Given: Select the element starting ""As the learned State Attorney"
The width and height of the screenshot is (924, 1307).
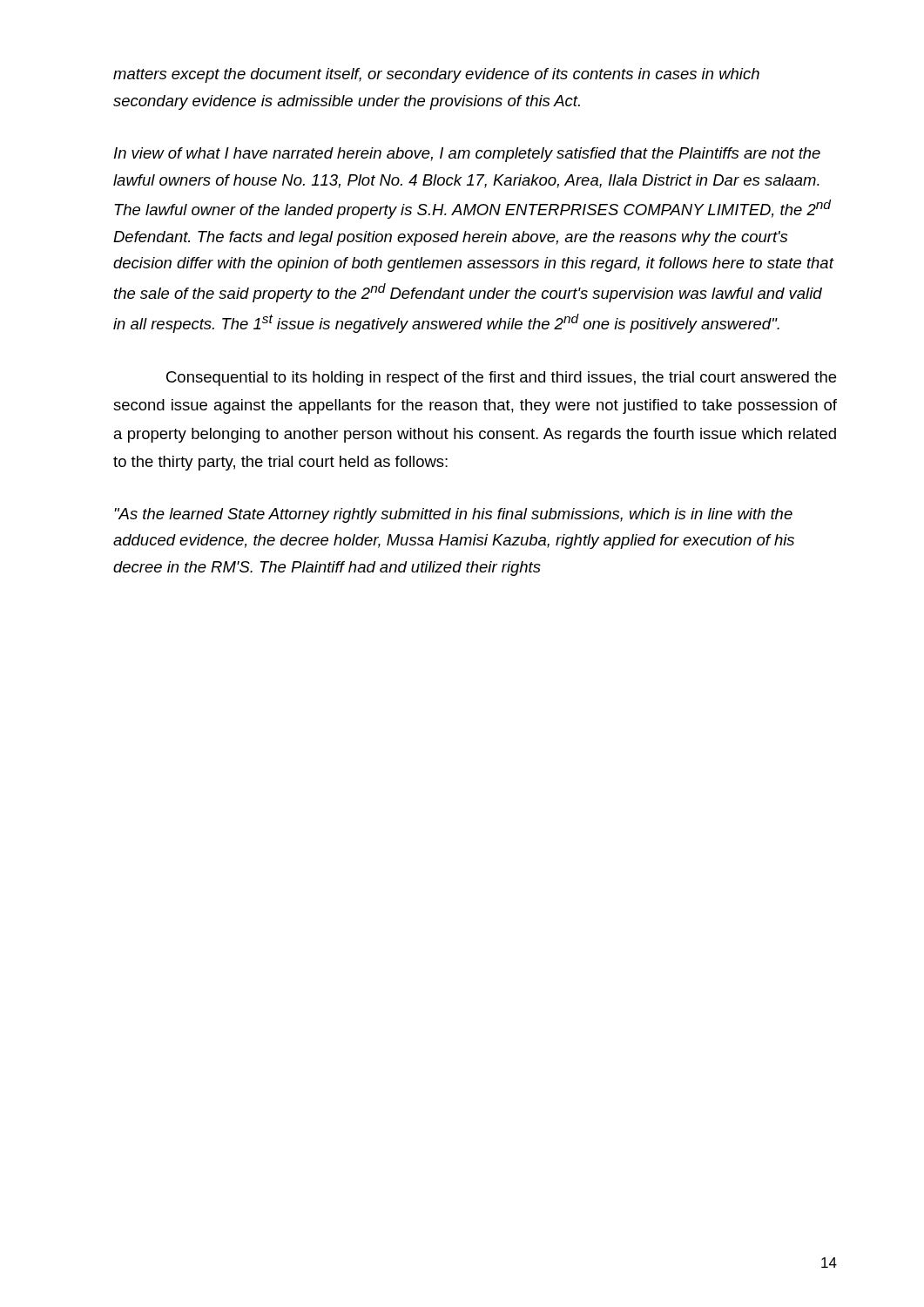Looking at the screenshot, I should tap(454, 540).
